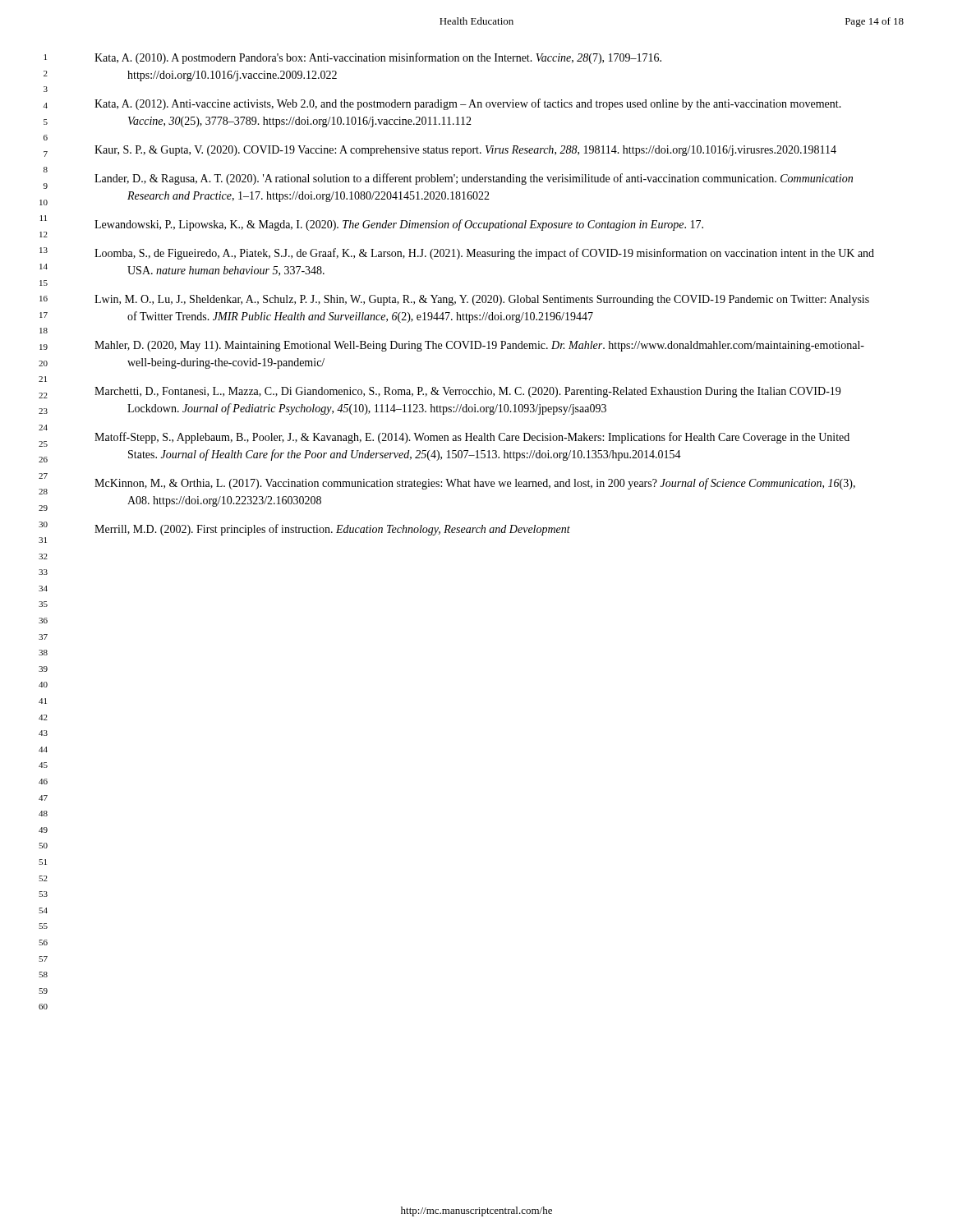Locate the list item containing "Kaur, S. P., & Gupta, V."
The height and width of the screenshot is (1232, 953).
465,150
